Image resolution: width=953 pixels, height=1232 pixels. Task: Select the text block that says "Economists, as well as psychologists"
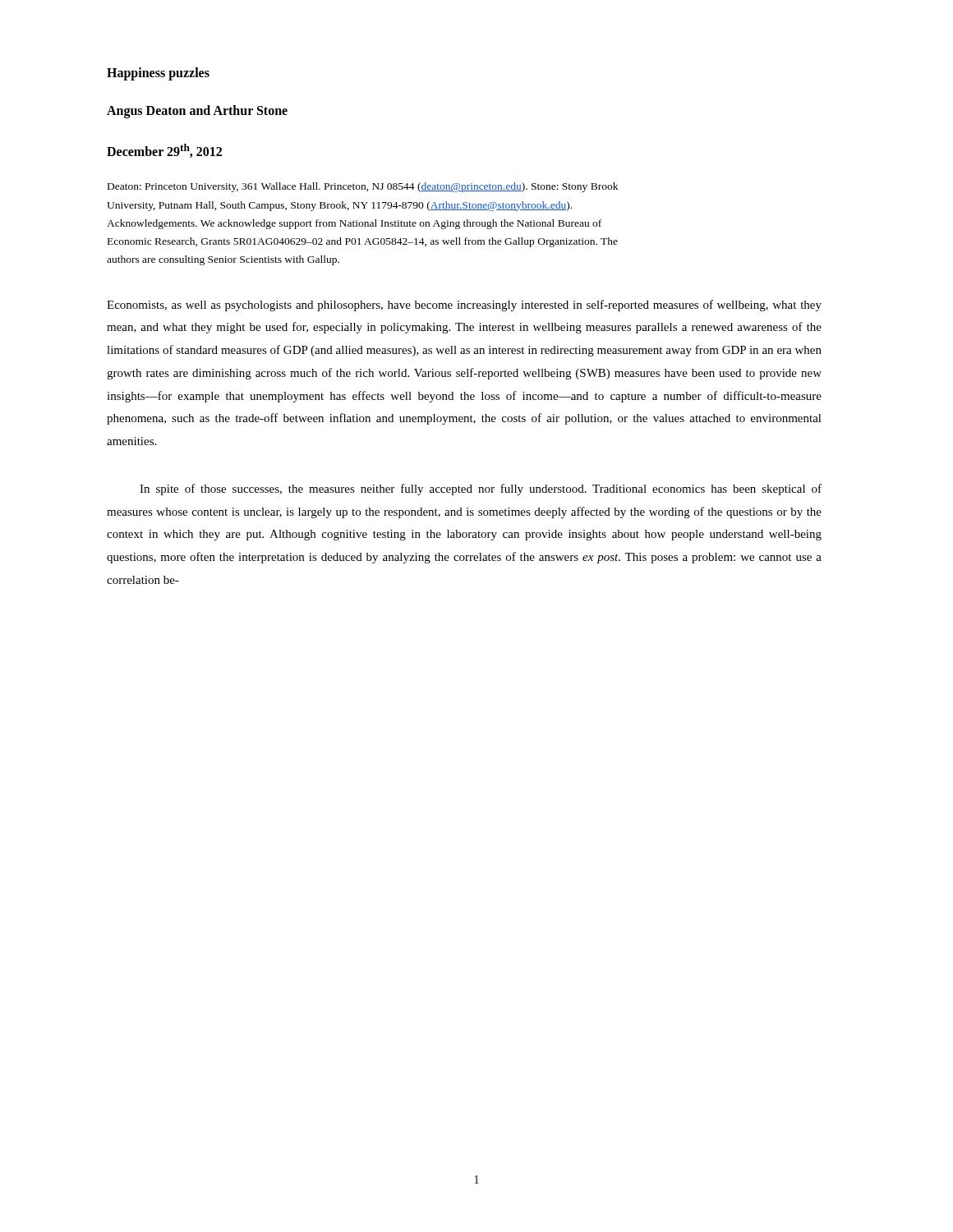pos(464,373)
